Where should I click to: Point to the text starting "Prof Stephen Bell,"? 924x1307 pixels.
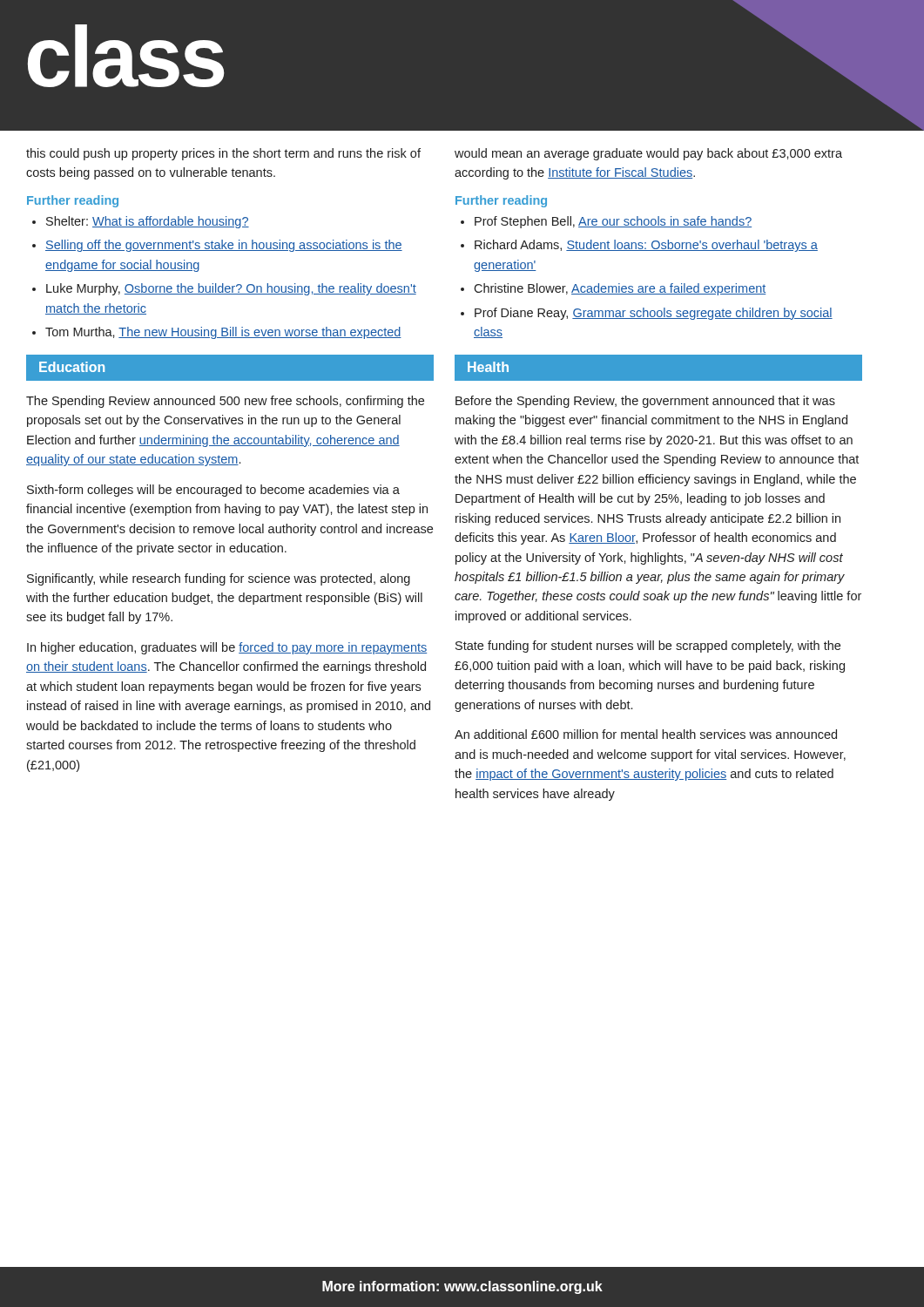click(613, 221)
